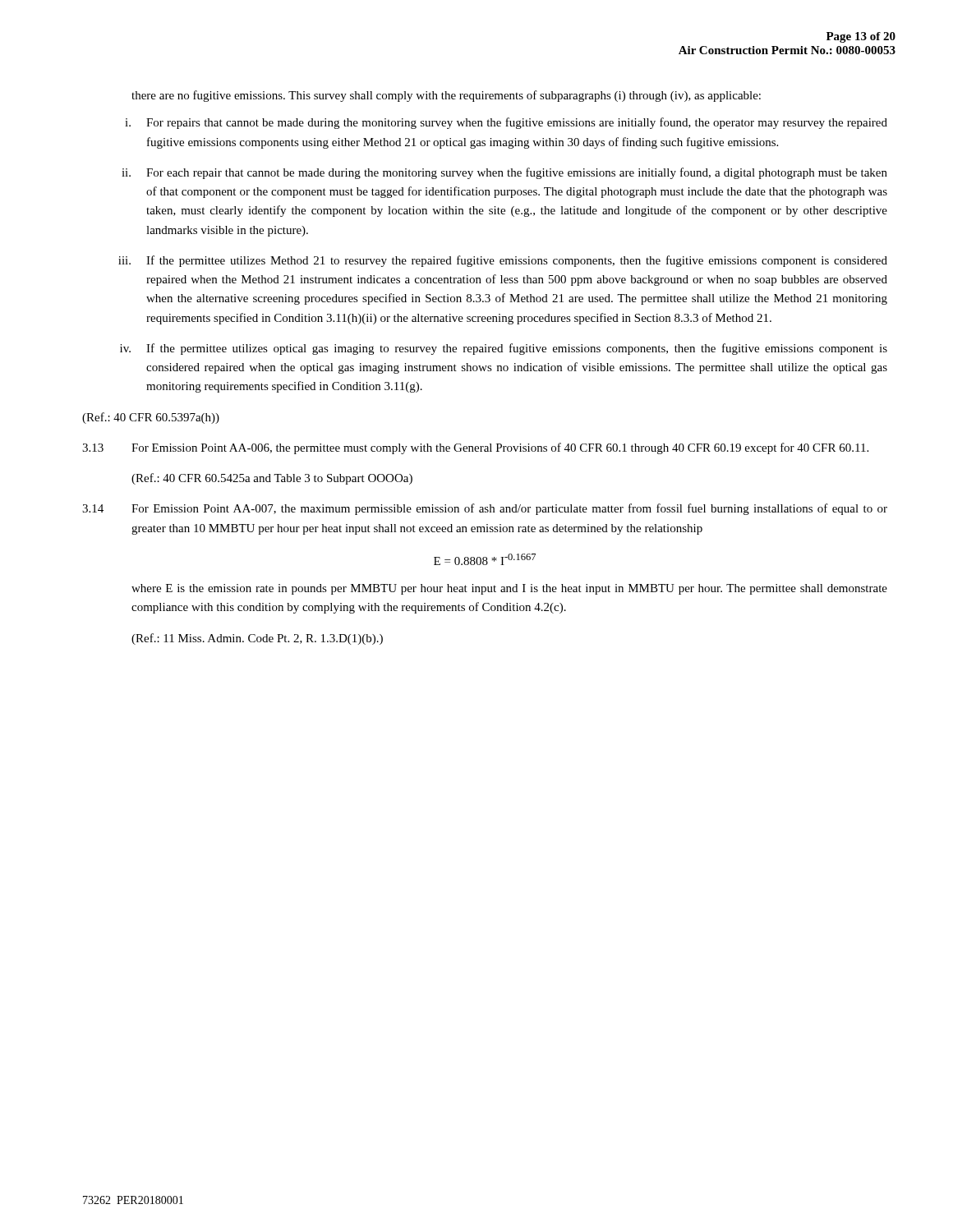Locate the block of text that opens with "13 For Emission Point"
Screen dimensions: 1232x953
coord(485,448)
